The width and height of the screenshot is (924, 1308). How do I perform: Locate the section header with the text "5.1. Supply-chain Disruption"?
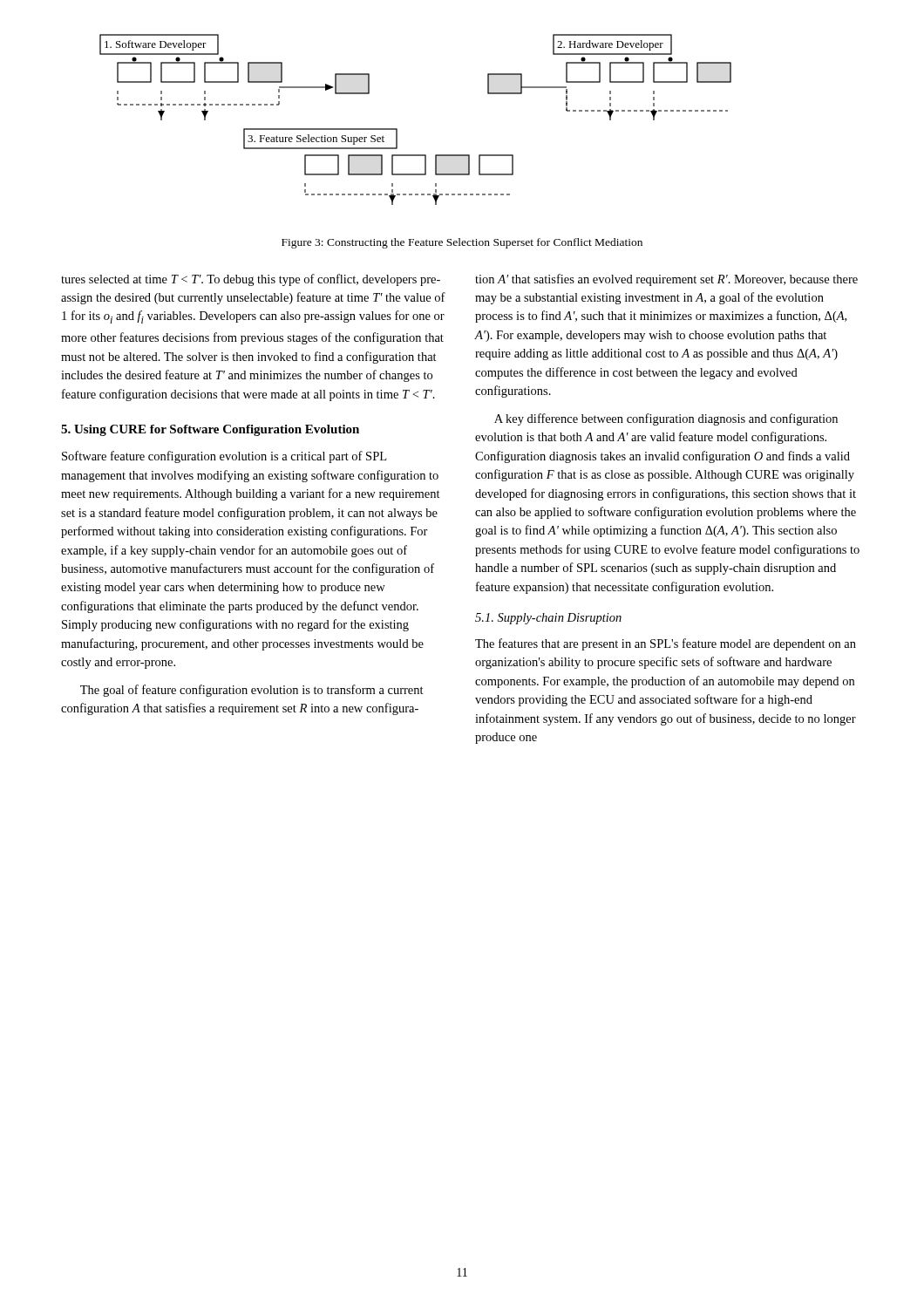pyautogui.click(x=548, y=618)
